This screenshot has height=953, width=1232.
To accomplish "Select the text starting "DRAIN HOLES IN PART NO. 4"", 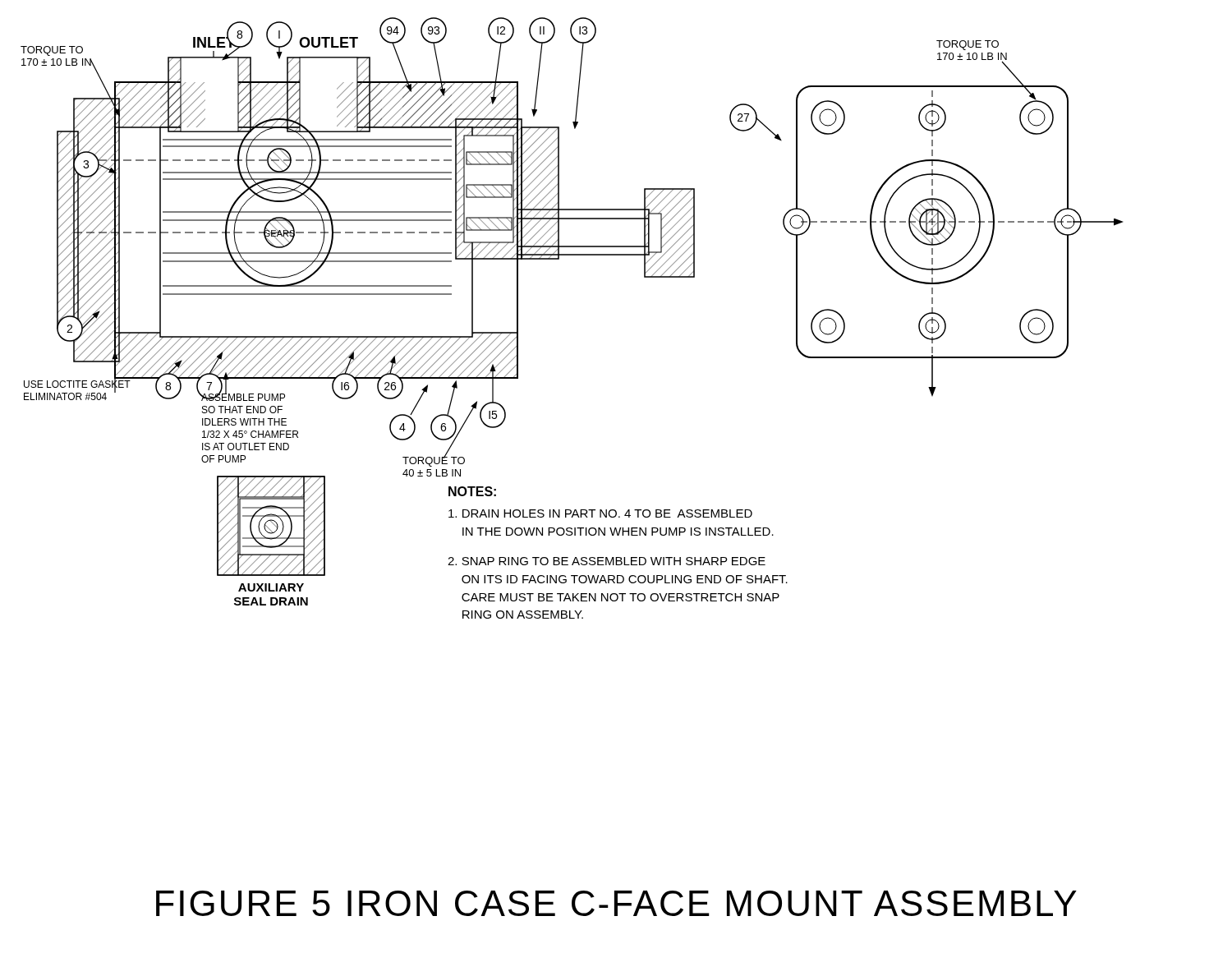I will [611, 522].
